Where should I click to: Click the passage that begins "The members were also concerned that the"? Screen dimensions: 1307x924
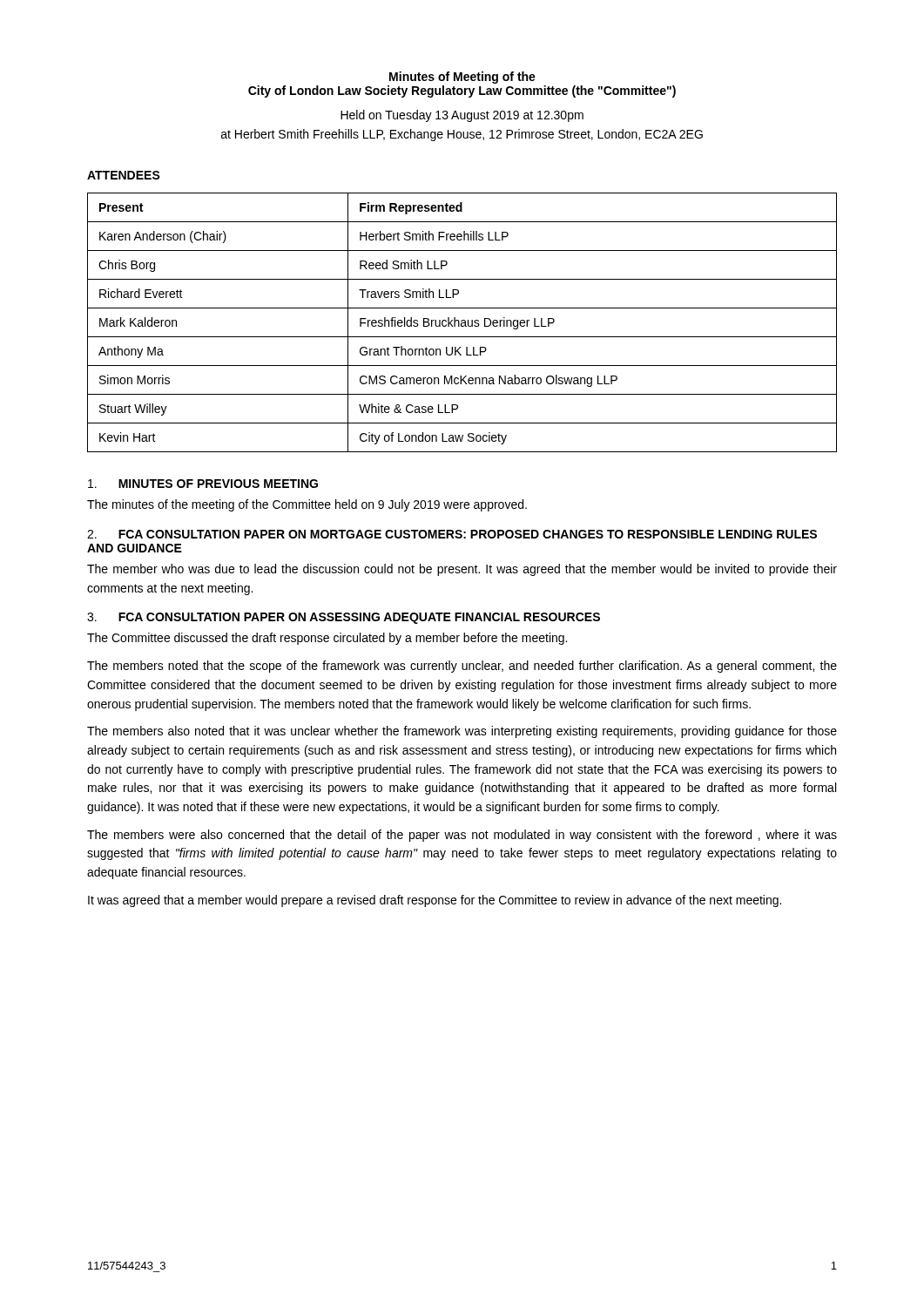tap(462, 853)
